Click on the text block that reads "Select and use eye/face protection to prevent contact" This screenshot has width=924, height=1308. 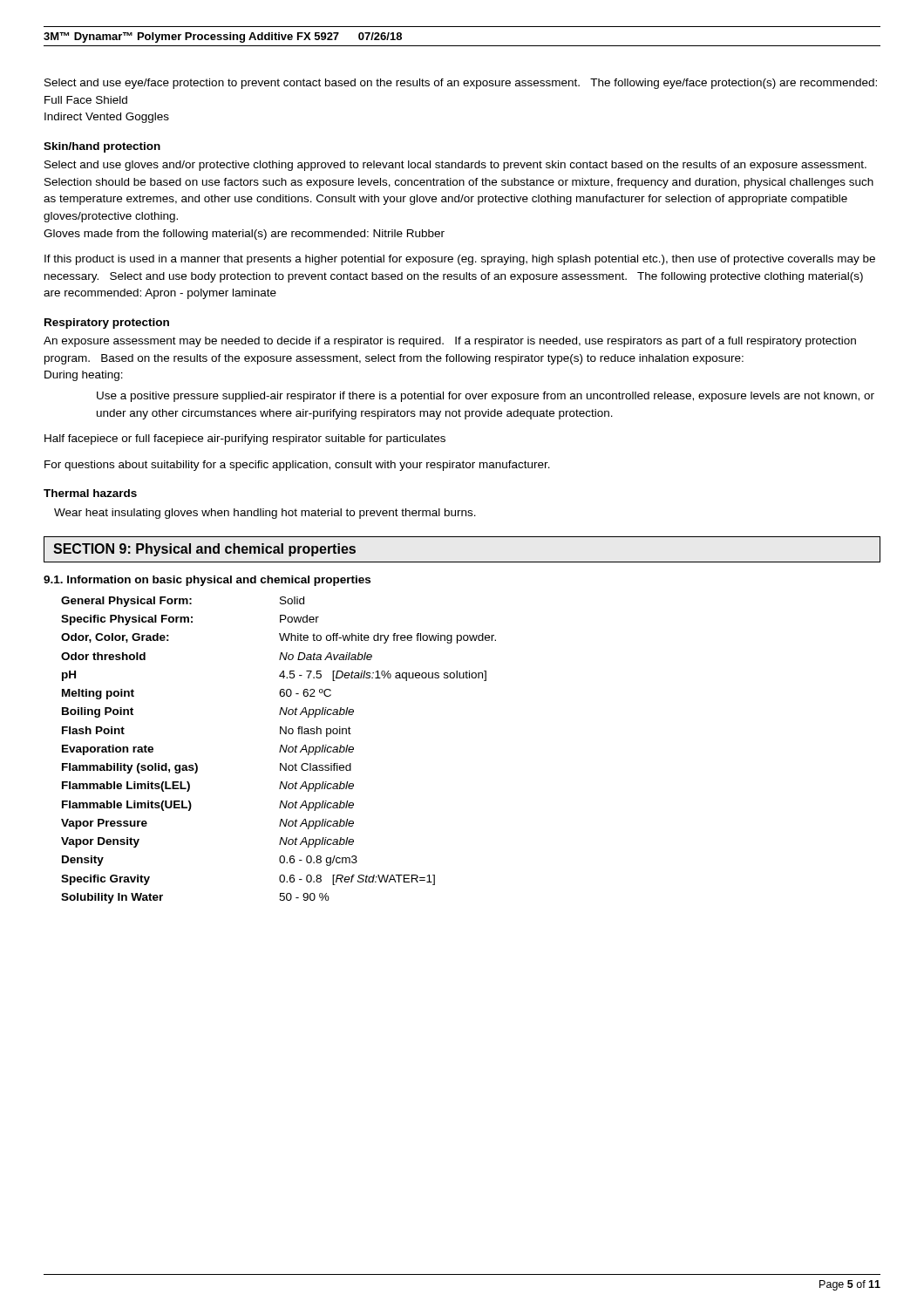(x=461, y=84)
